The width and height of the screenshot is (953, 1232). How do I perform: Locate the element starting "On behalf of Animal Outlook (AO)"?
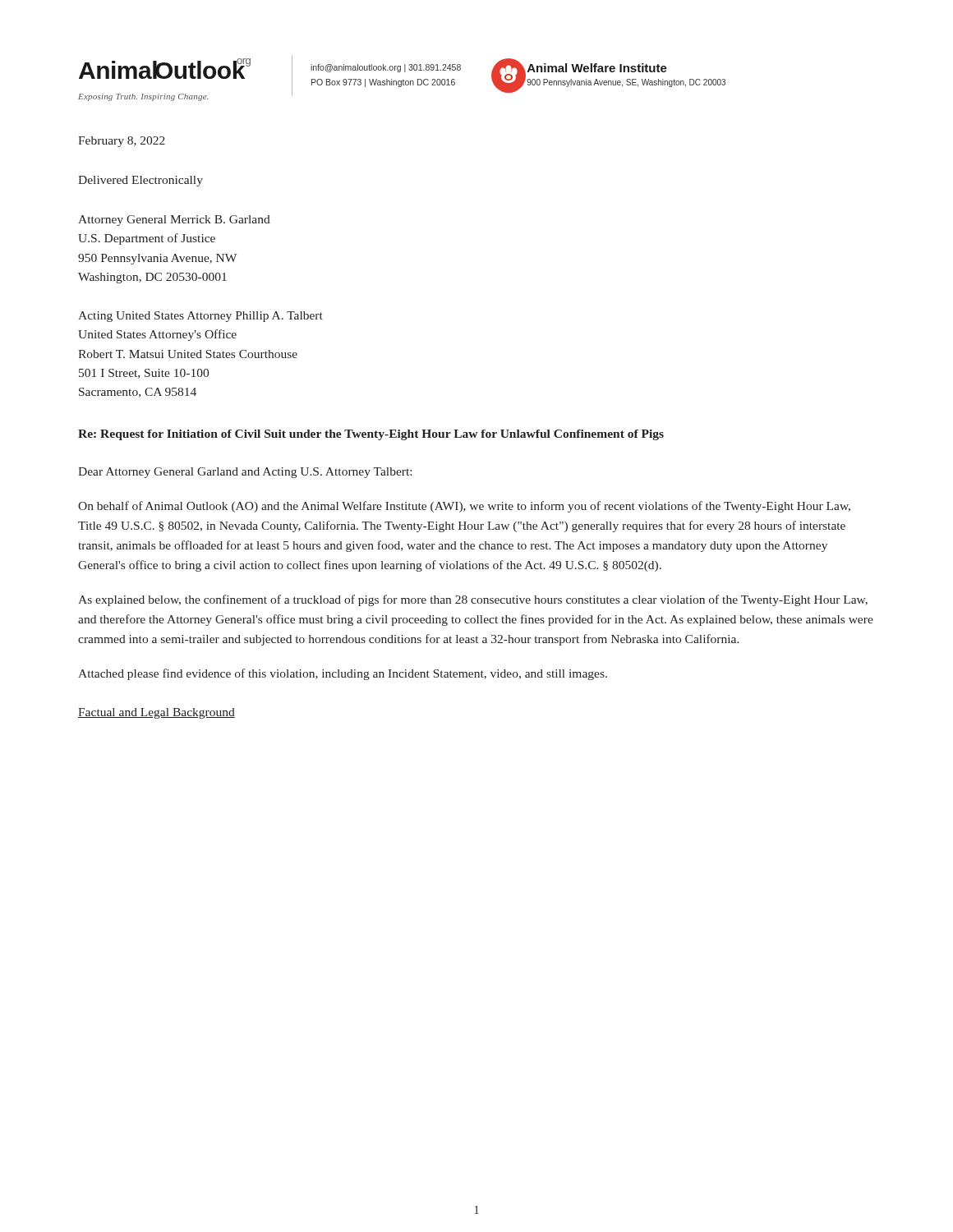tap(465, 535)
